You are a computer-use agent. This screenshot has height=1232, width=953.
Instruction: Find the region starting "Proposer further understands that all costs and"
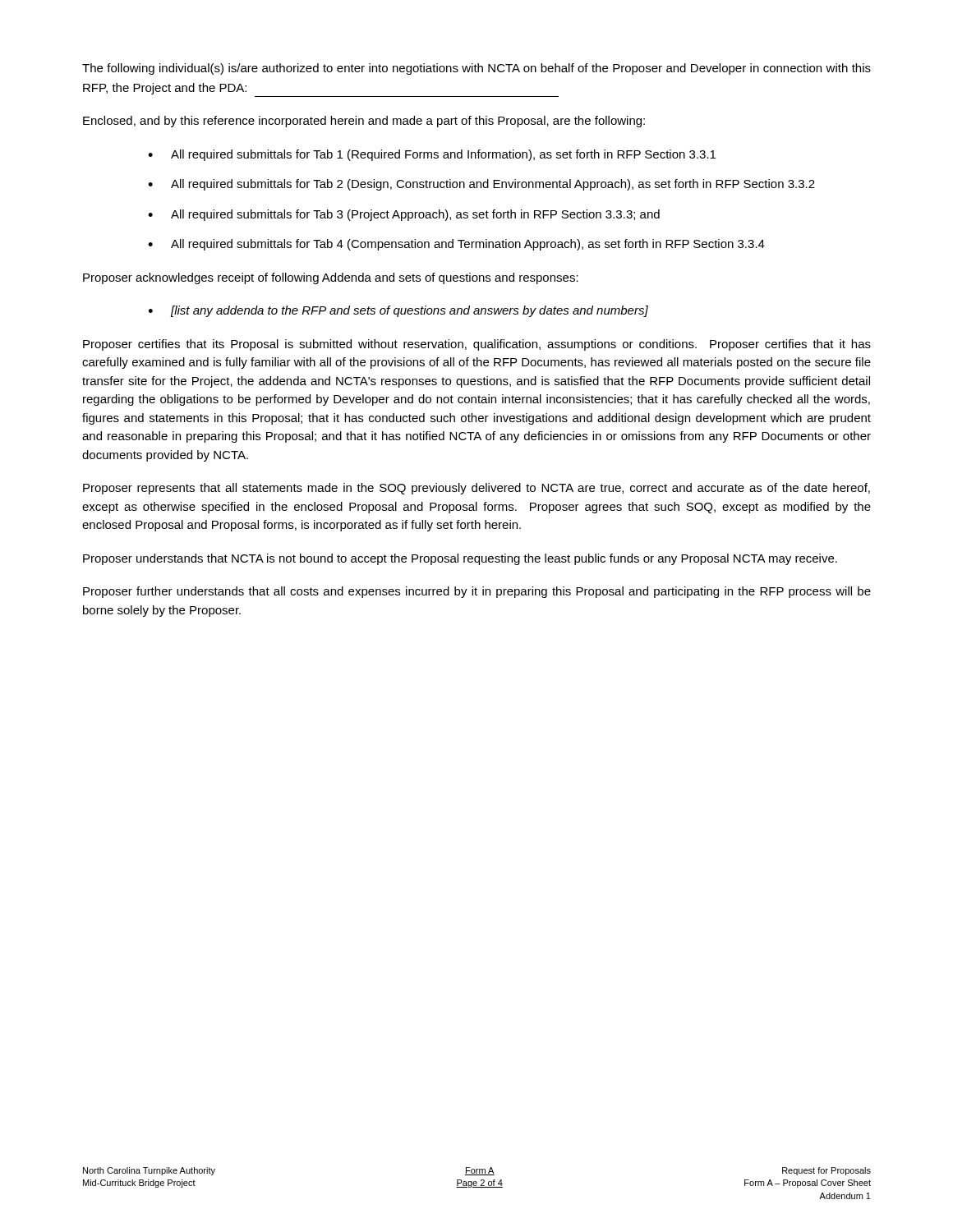pos(476,600)
